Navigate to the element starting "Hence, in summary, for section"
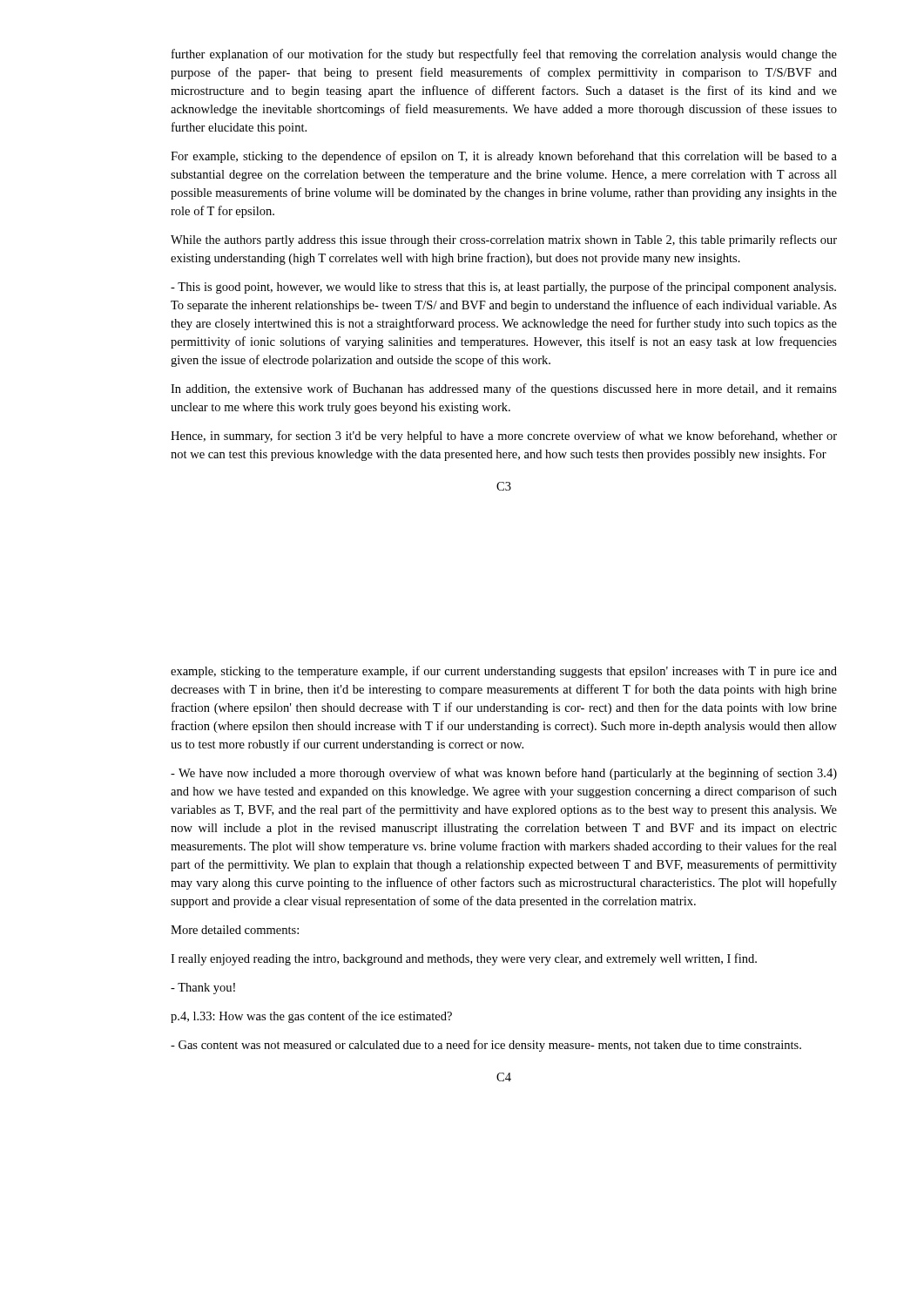 pos(504,445)
